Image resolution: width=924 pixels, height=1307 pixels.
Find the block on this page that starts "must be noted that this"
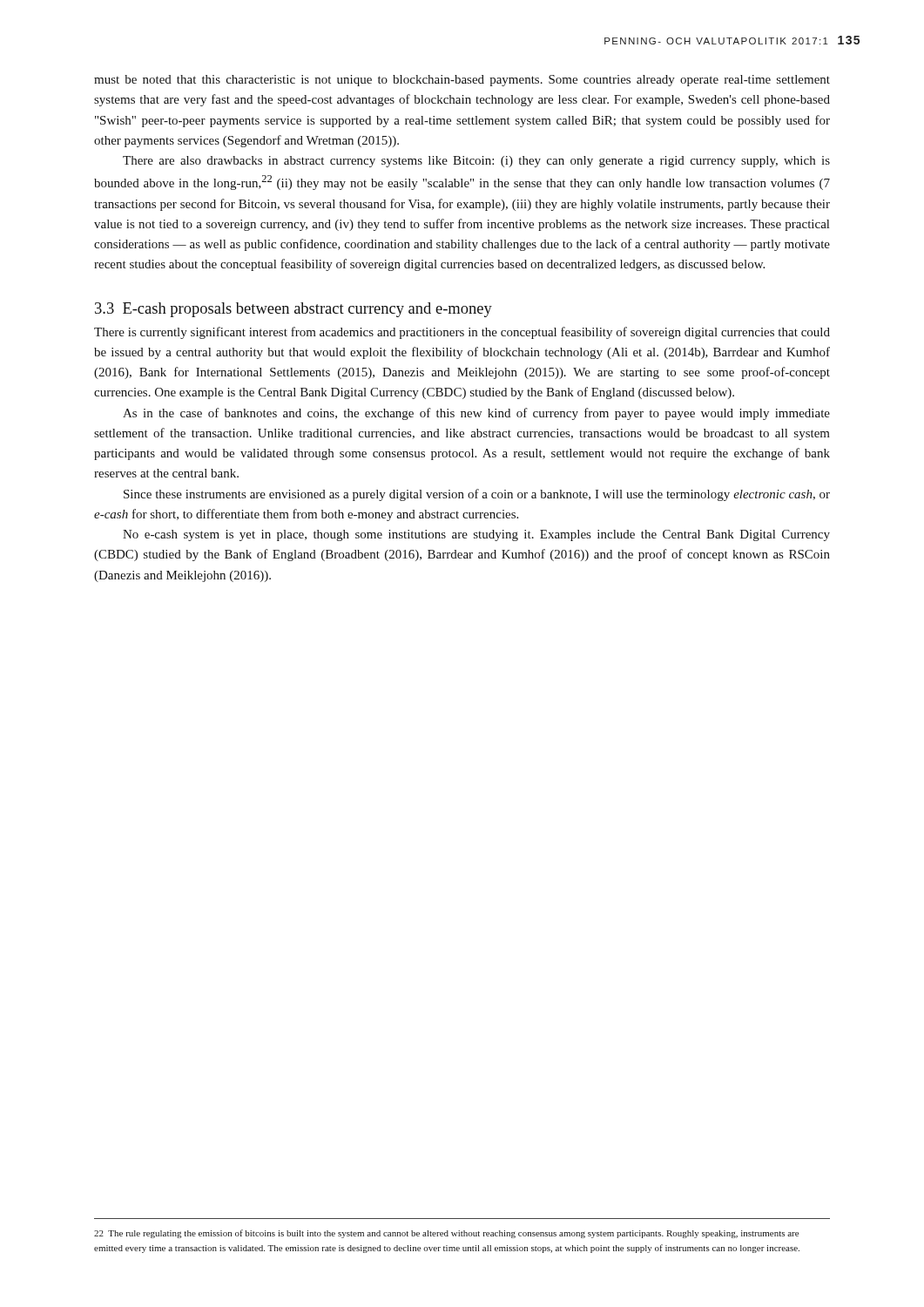[462, 110]
